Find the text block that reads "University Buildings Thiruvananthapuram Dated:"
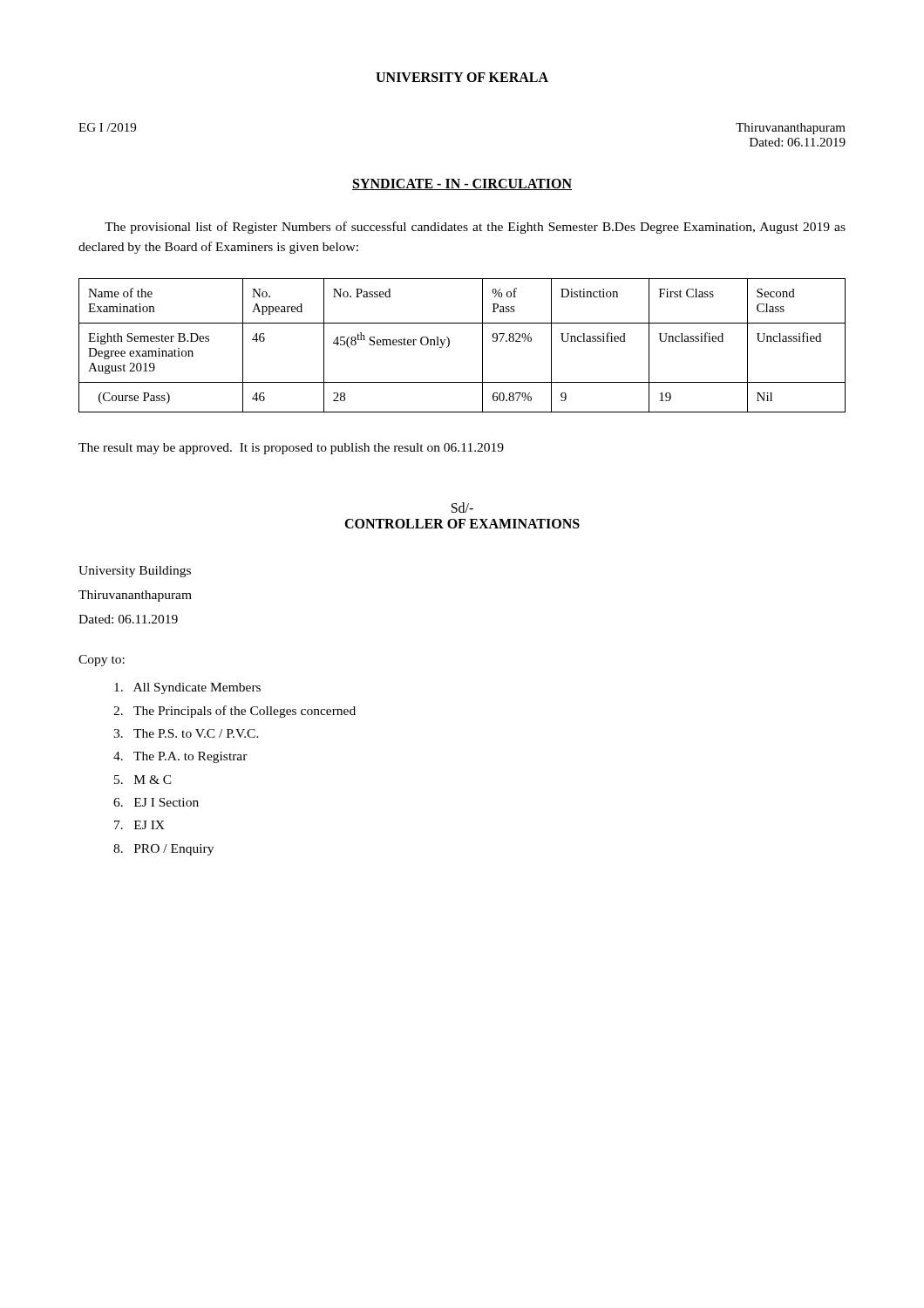Screen dimensions: 1308x924 [135, 594]
